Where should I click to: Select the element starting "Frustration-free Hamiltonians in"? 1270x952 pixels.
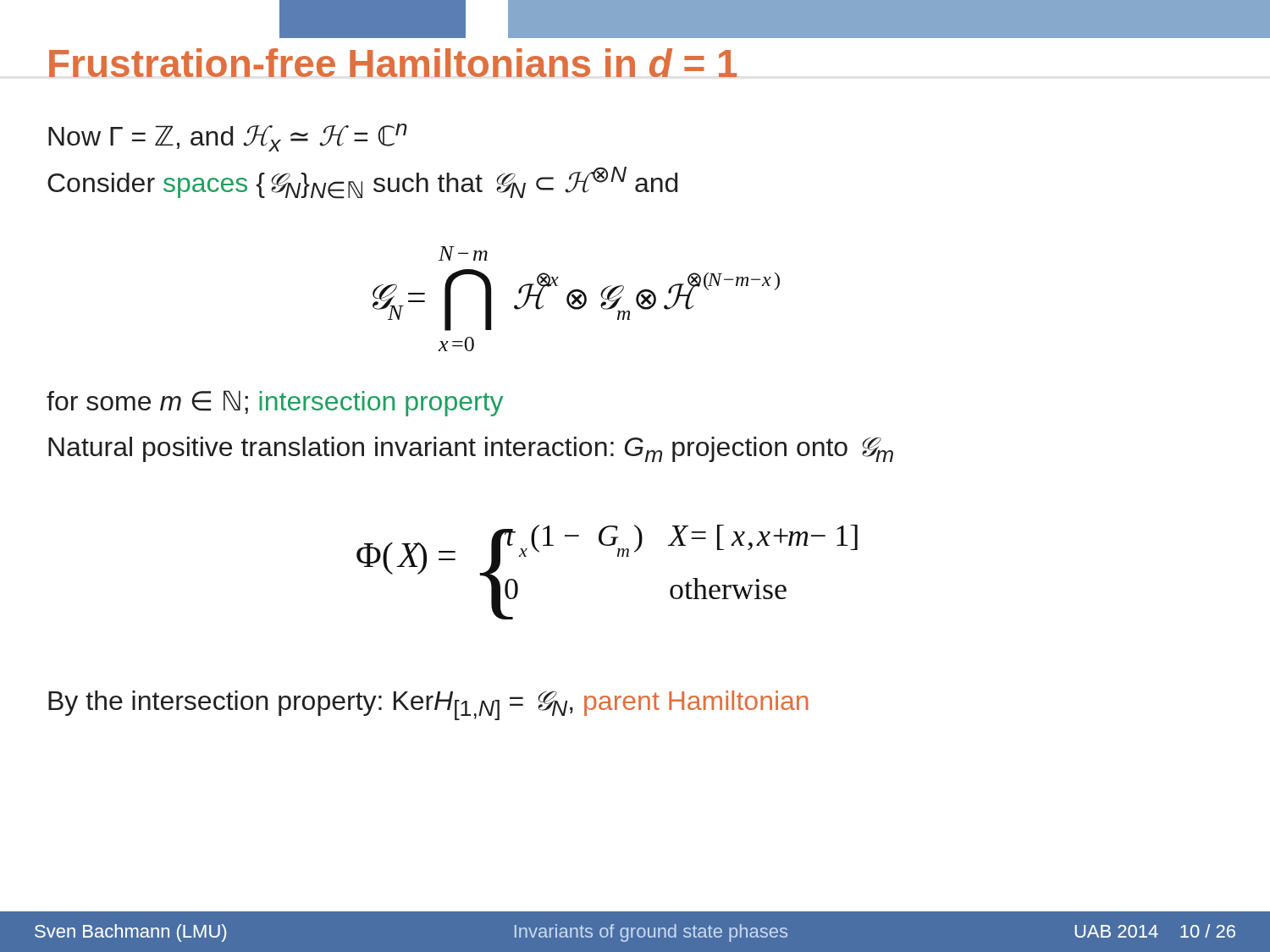click(392, 63)
